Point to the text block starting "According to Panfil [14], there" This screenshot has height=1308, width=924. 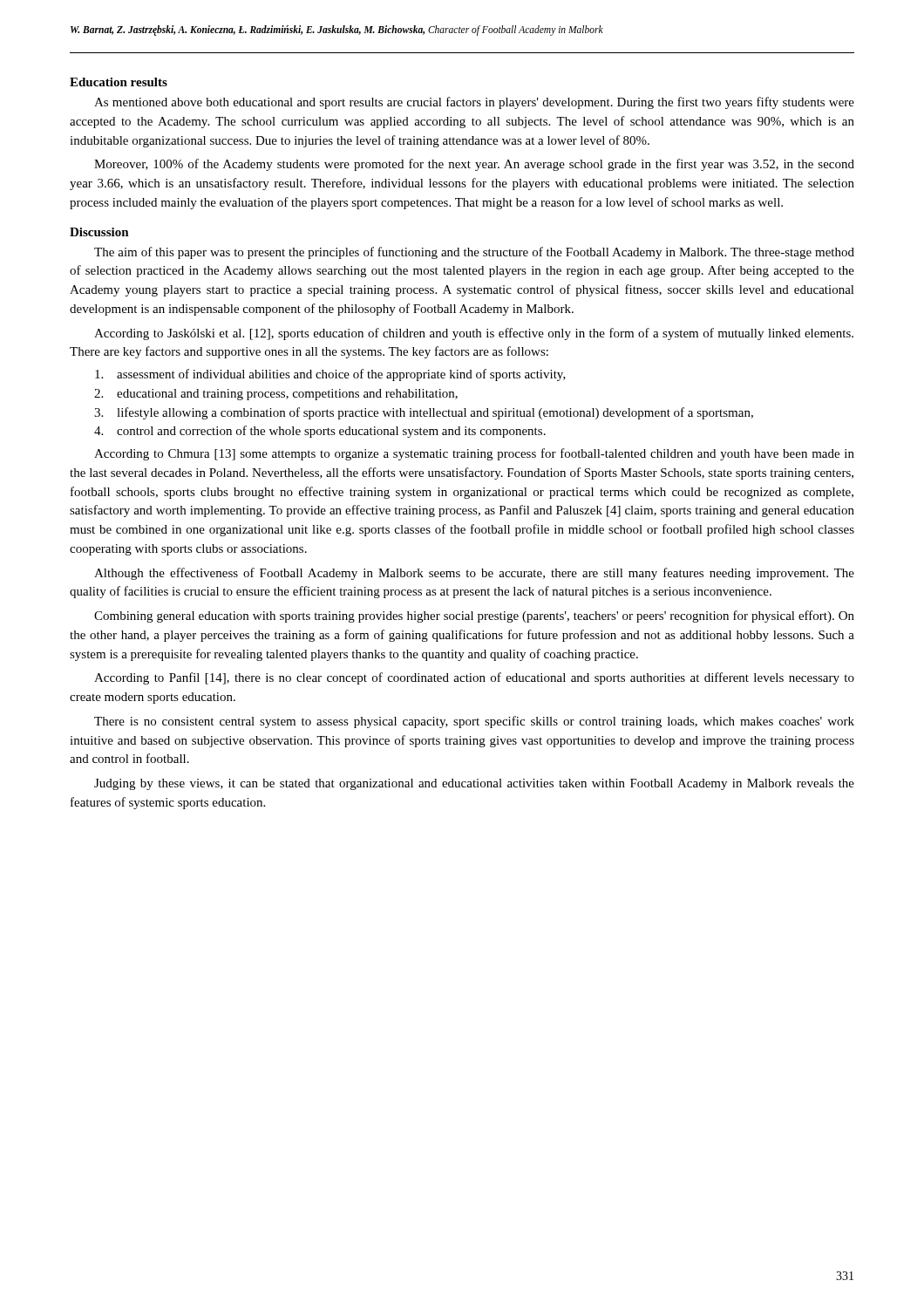click(462, 687)
